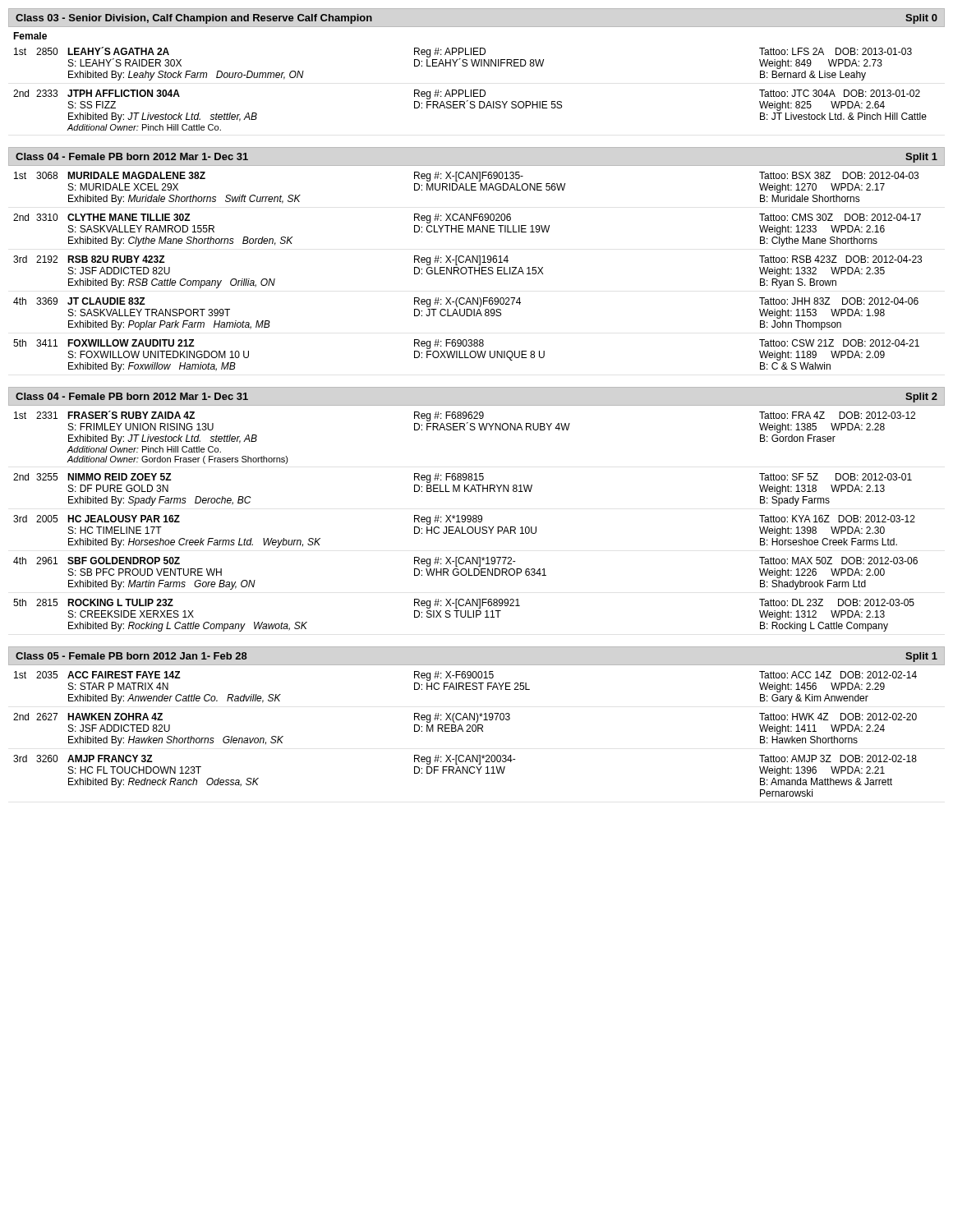Locate the list item with the text "2nd 3310 CLYTHE MANE"
Image resolution: width=953 pixels, height=1232 pixels.
click(x=476, y=229)
